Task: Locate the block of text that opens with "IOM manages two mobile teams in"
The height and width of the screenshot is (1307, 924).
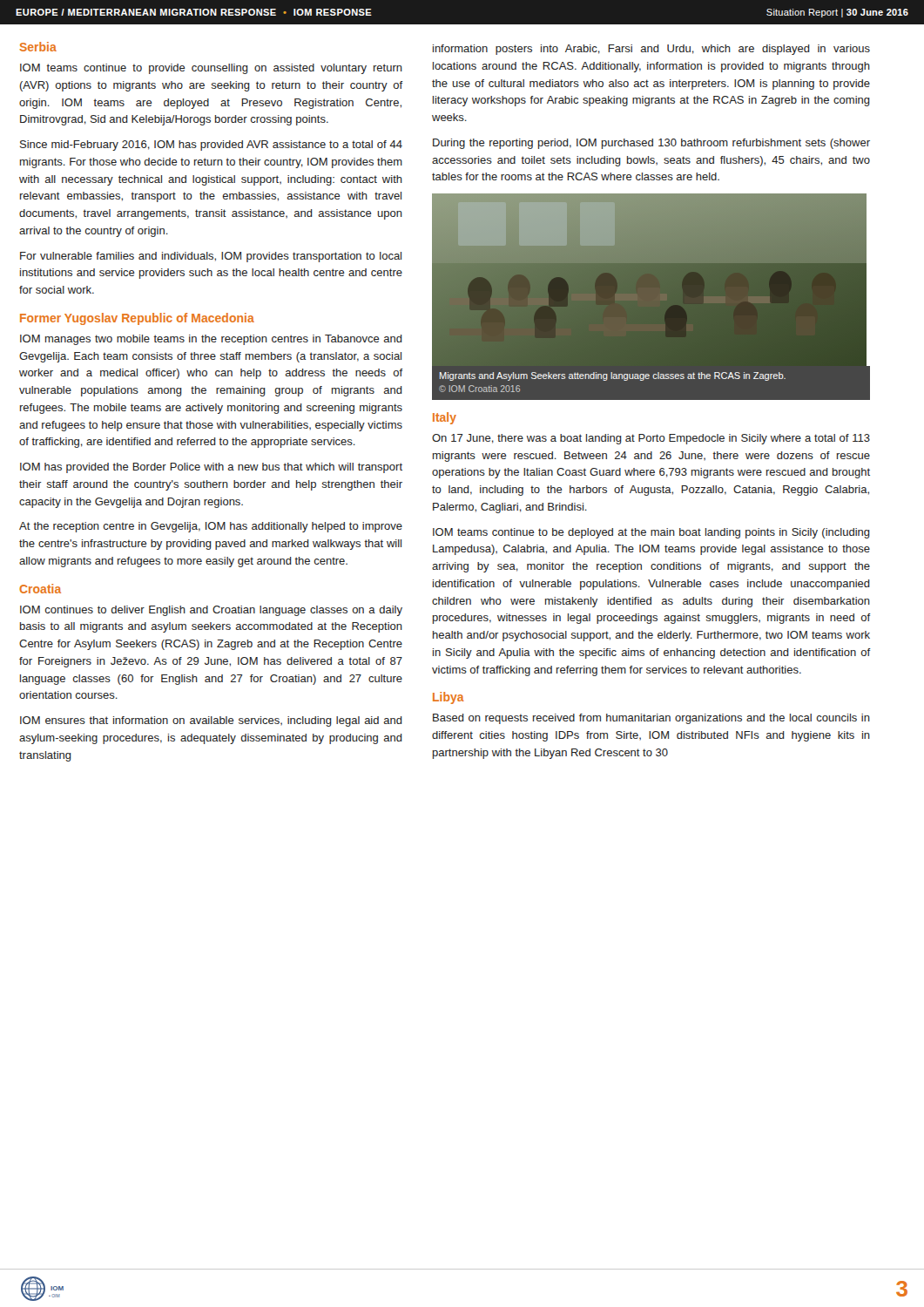Action: pos(211,390)
